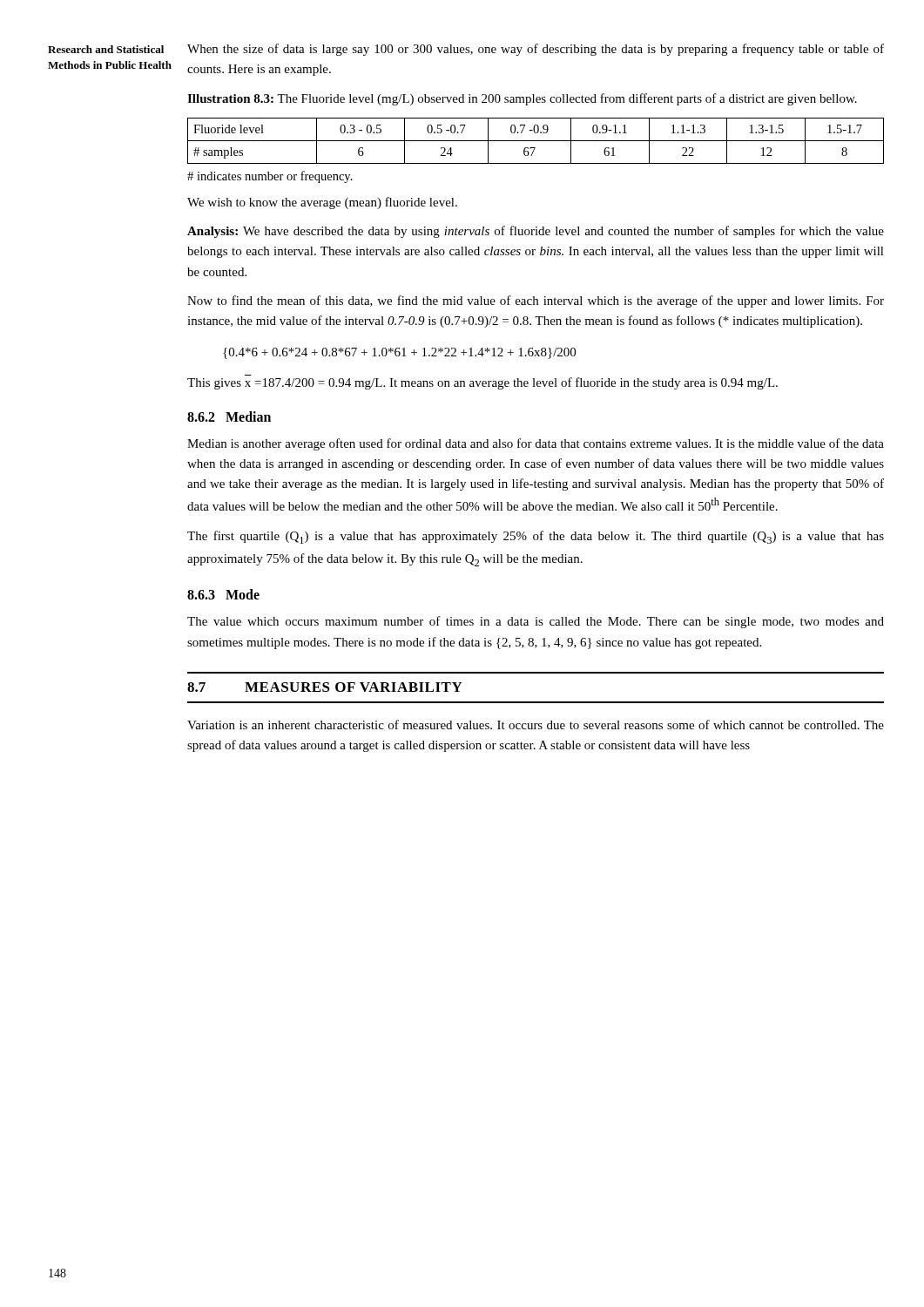The image size is (924, 1307).
Task: Point to "8.6.3 Mode"
Action: pos(223,595)
